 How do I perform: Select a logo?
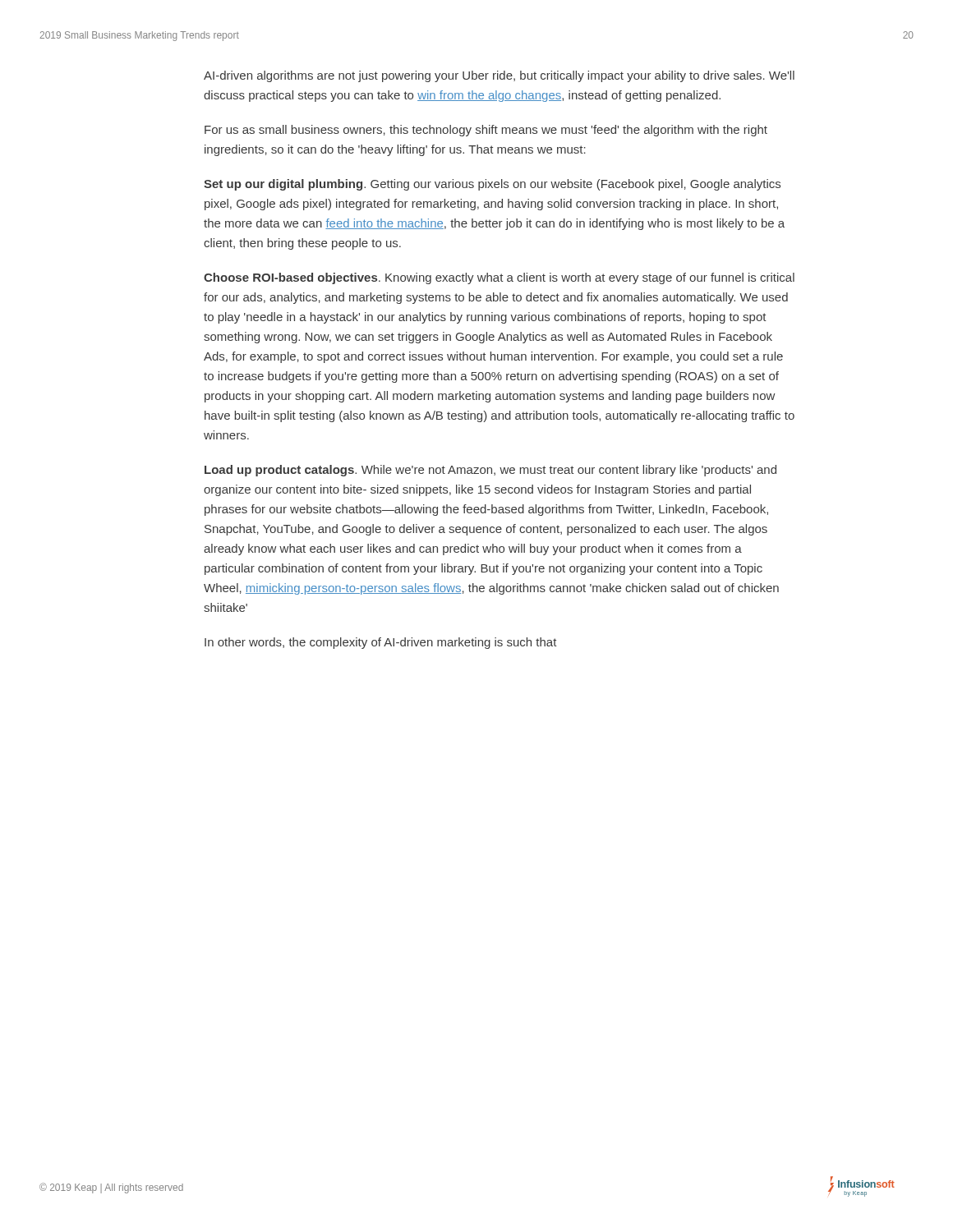[868, 1188]
